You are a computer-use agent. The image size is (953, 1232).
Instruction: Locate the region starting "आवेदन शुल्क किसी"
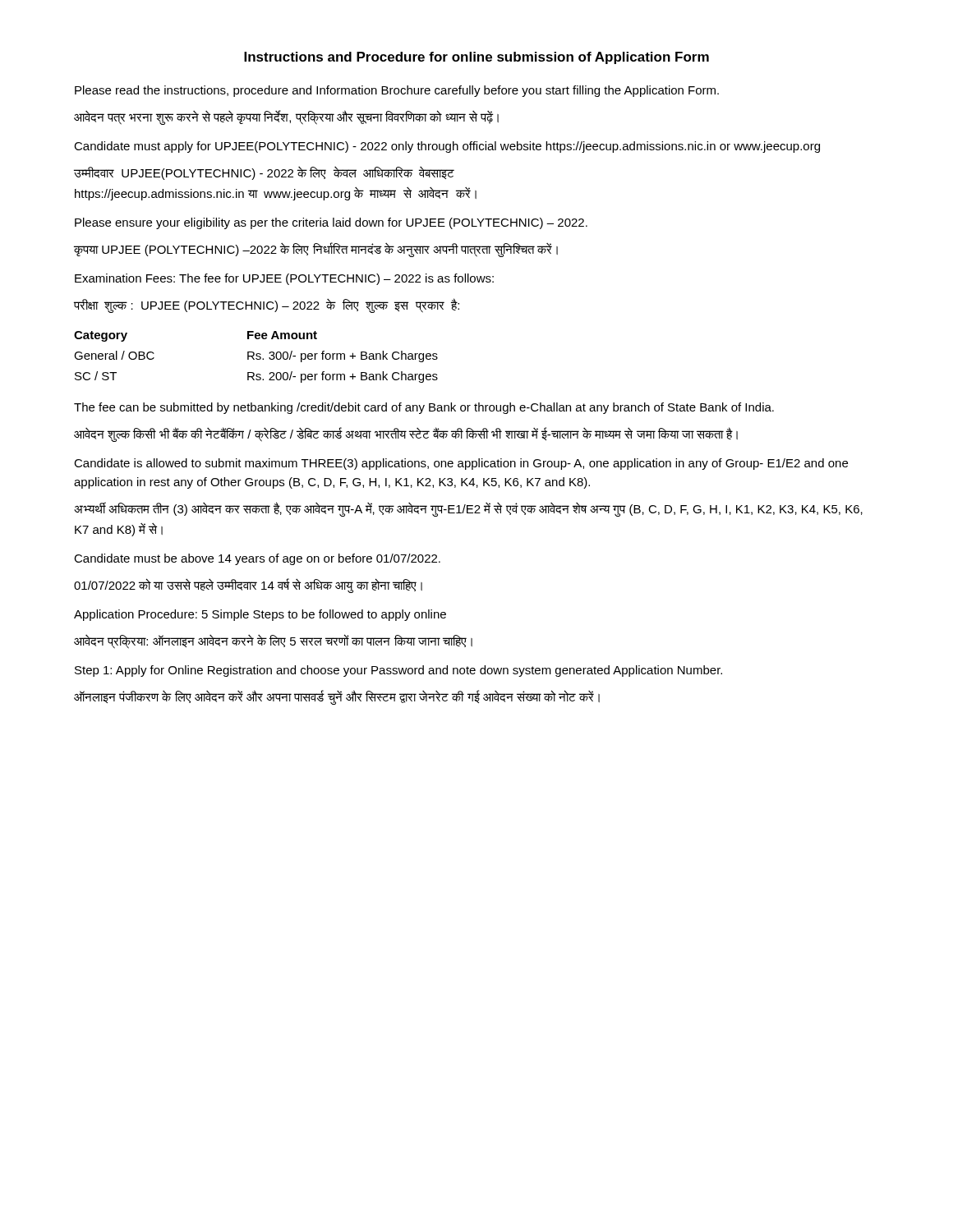pos(407,434)
